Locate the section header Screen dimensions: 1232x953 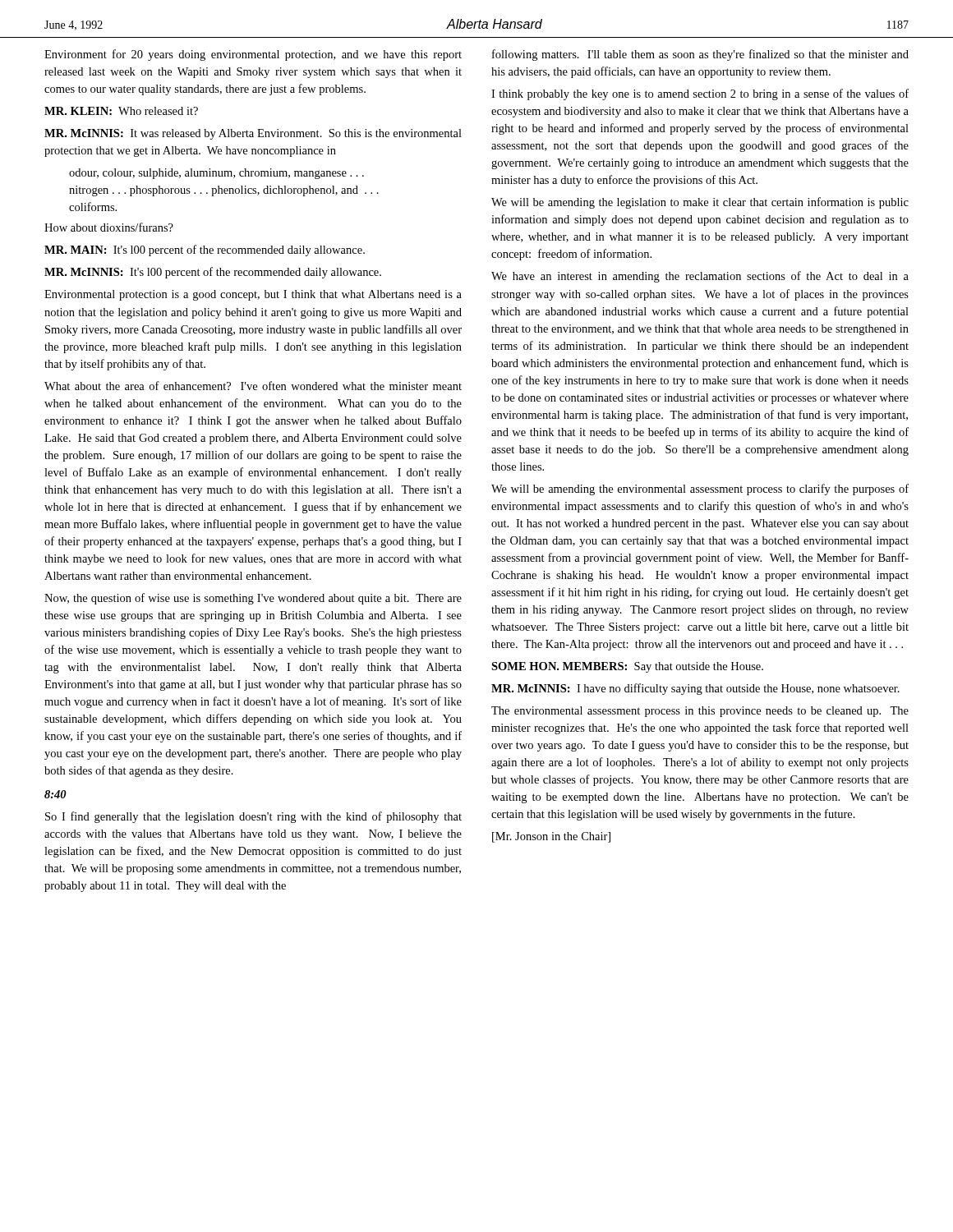point(253,795)
